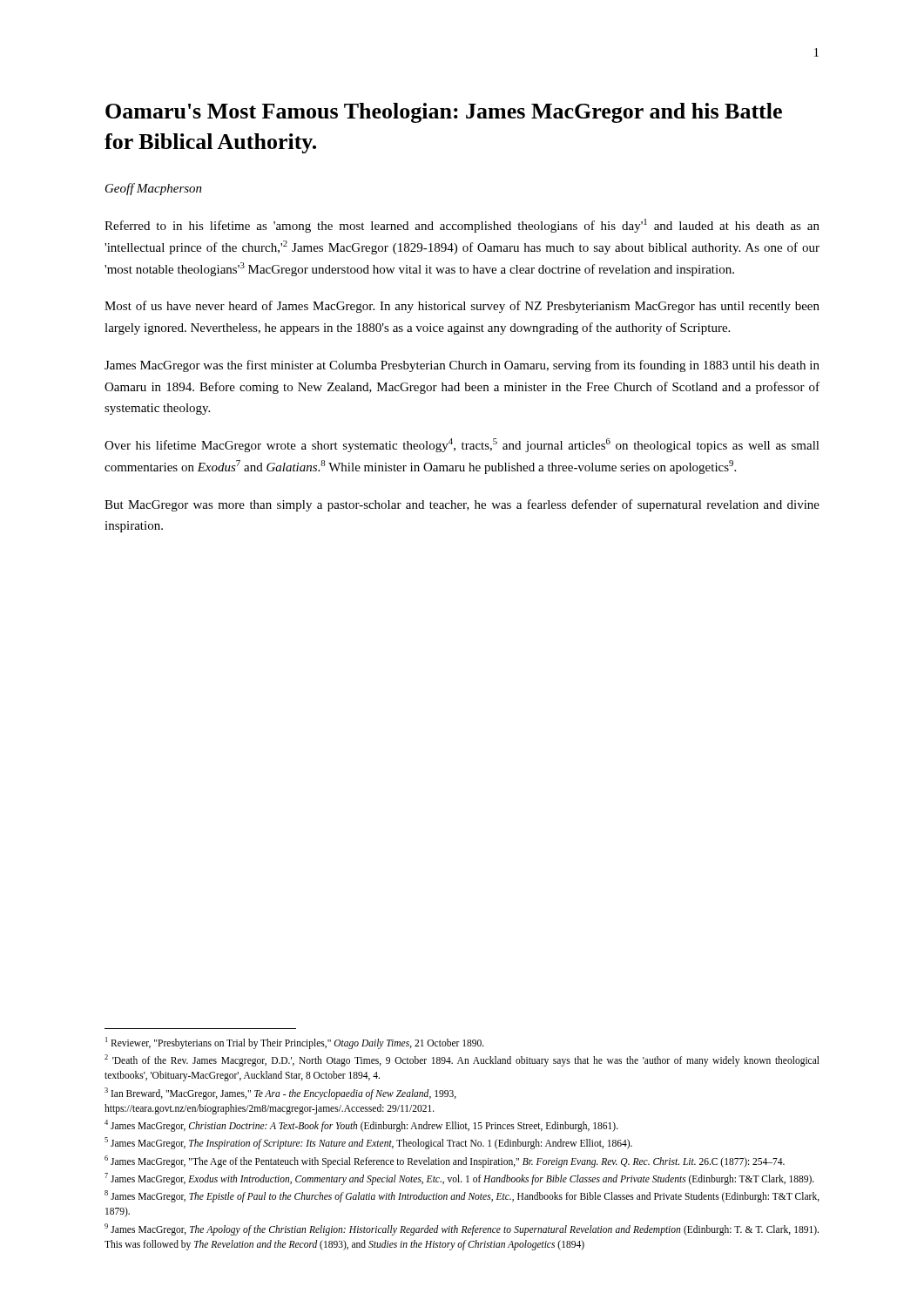
Task: Locate the text block starting "Geoff Macpherson"
Action: tap(153, 188)
